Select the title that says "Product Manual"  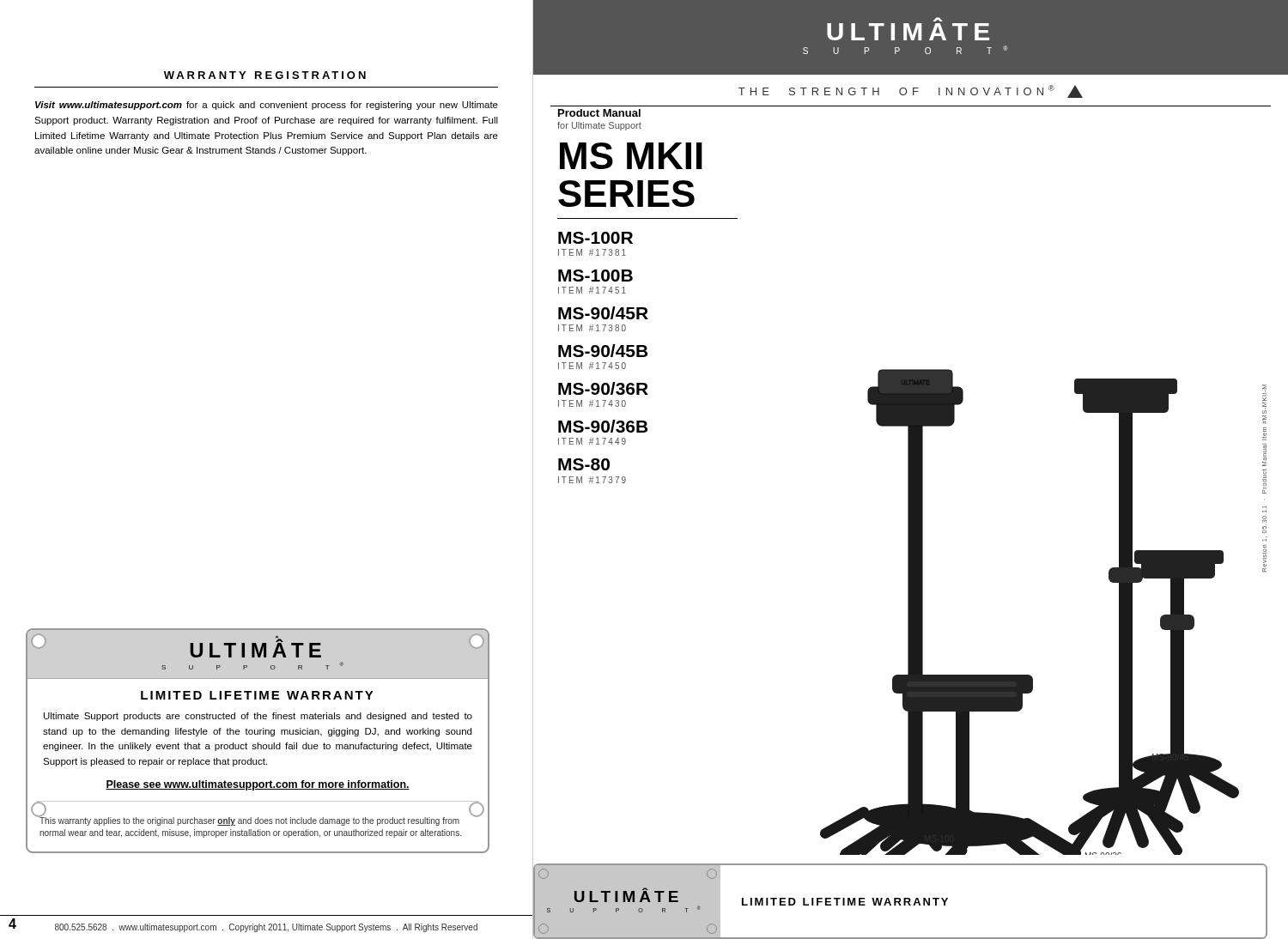tap(599, 113)
